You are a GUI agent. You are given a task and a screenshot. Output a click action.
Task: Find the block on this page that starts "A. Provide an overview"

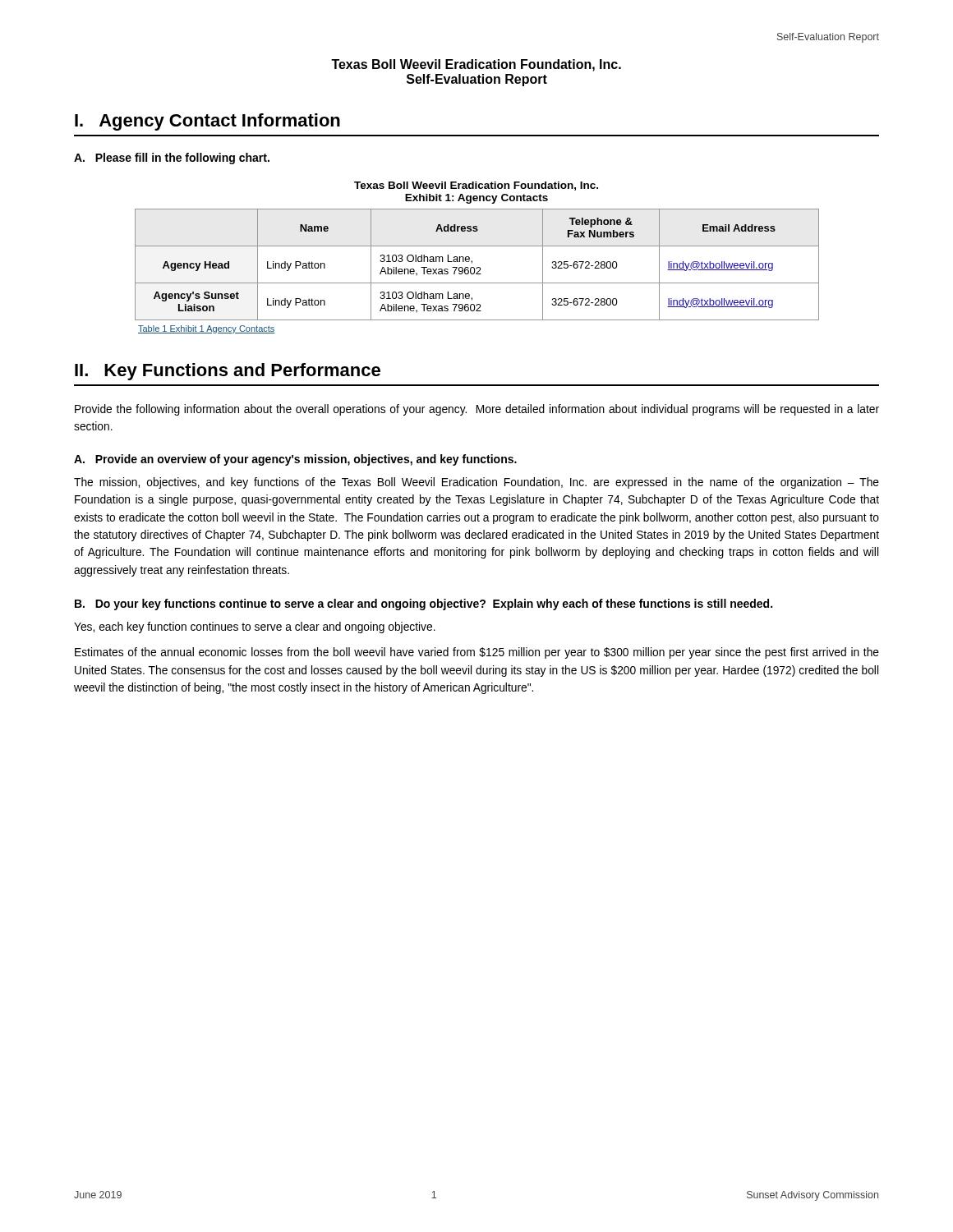[296, 459]
